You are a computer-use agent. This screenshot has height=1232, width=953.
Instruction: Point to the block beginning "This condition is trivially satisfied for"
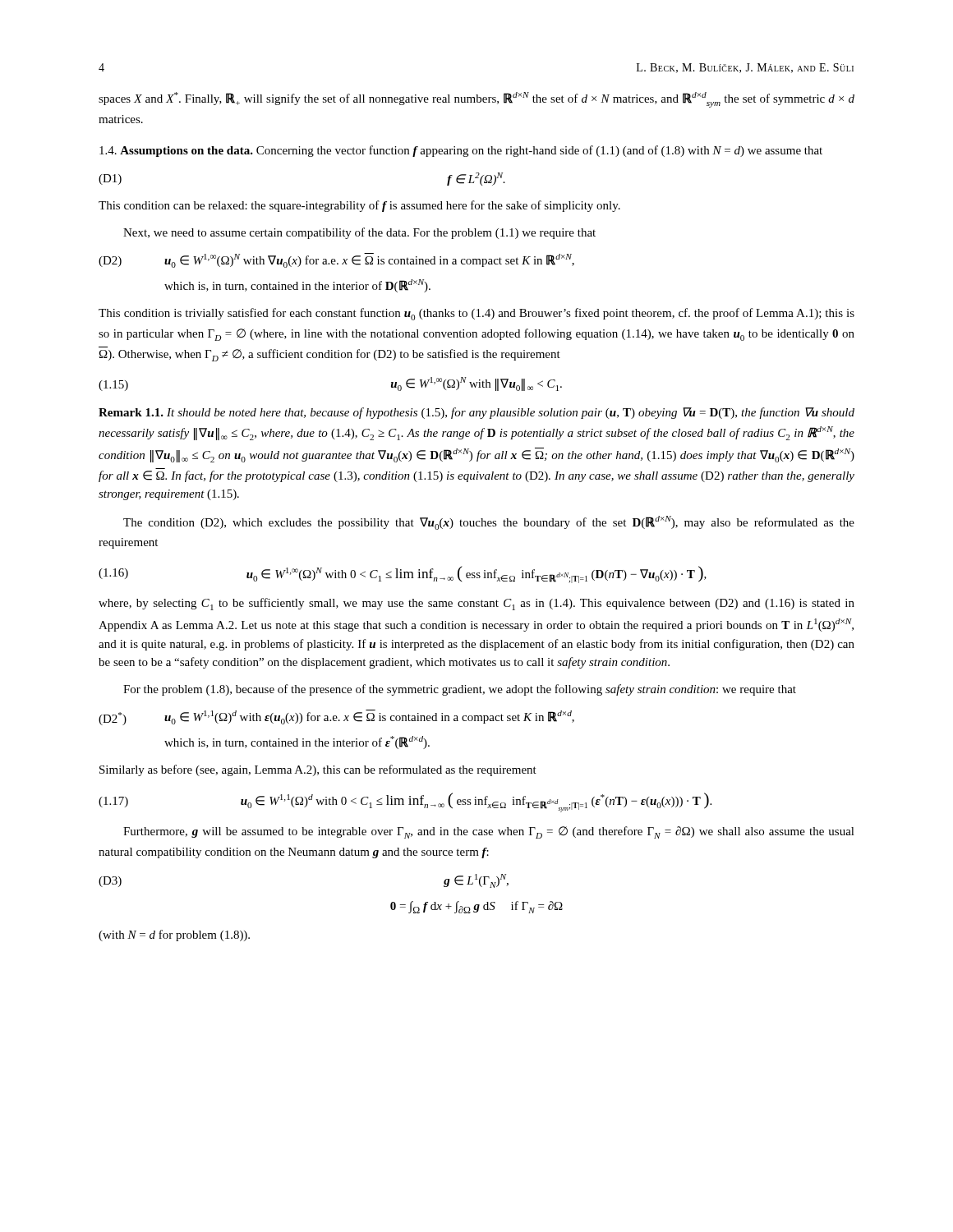[x=476, y=334]
